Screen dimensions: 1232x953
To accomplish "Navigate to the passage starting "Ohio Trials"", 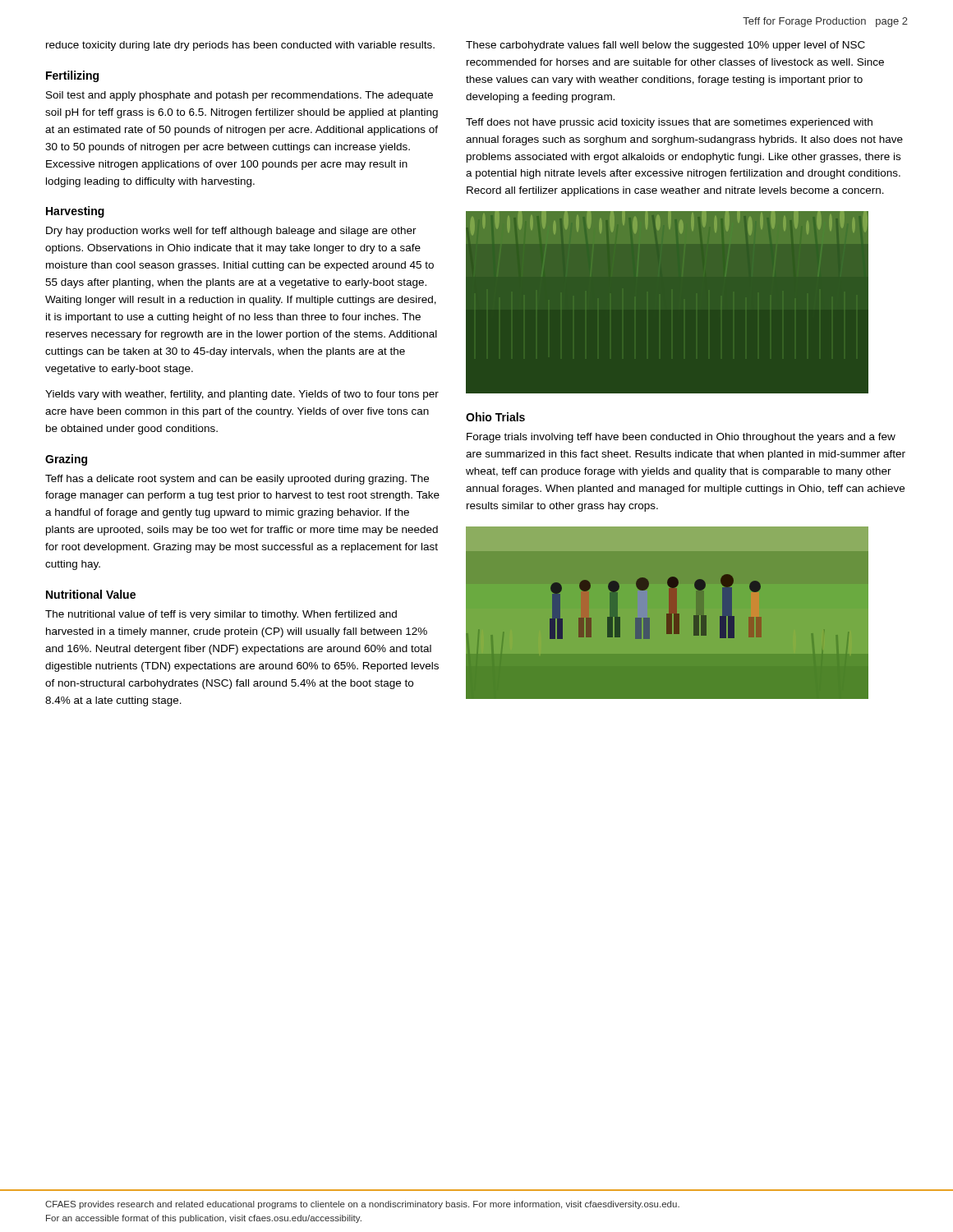I will coord(496,417).
